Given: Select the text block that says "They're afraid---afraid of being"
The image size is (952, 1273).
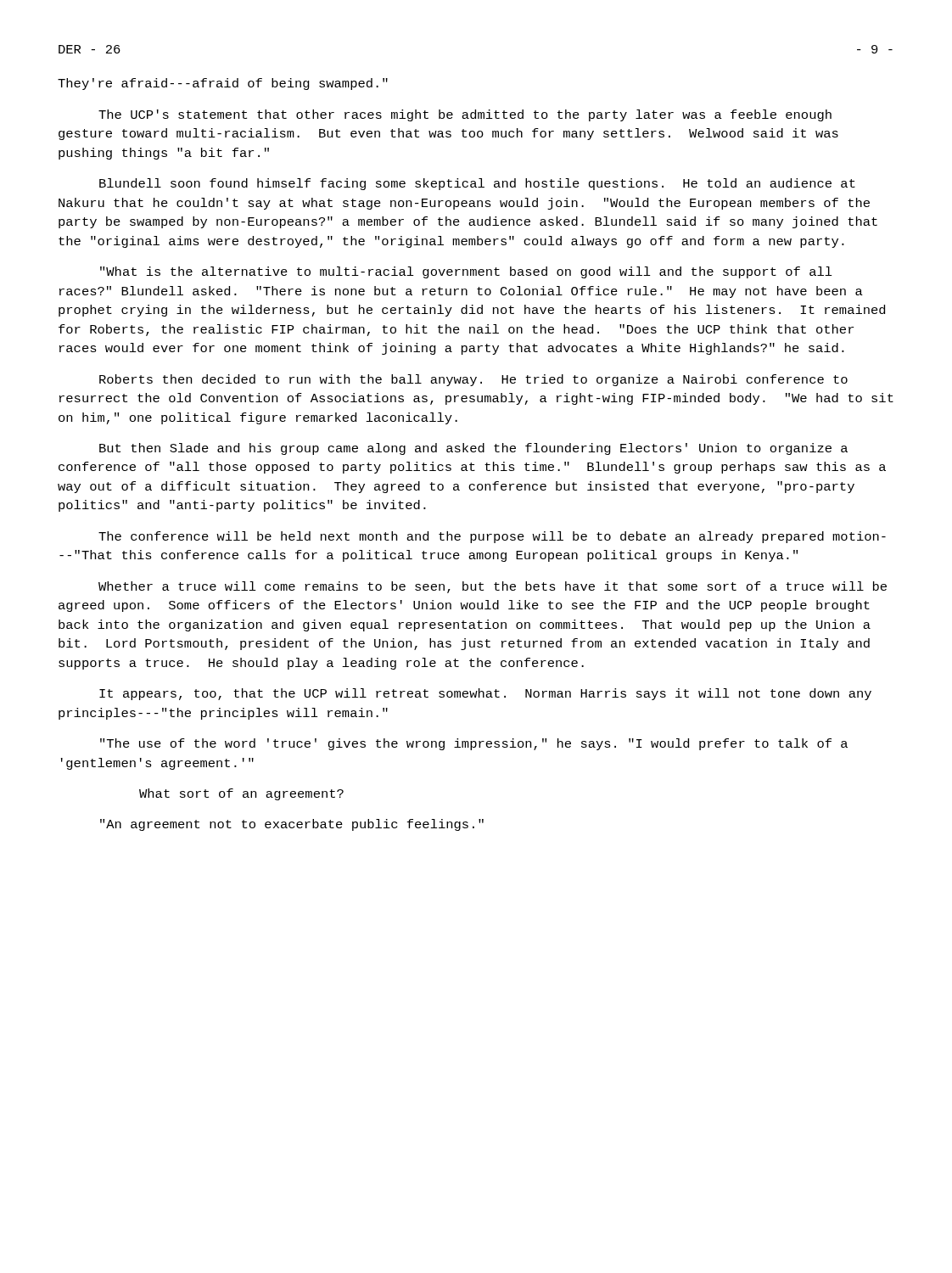Looking at the screenshot, I should pyautogui.click(x=223, y=84).
